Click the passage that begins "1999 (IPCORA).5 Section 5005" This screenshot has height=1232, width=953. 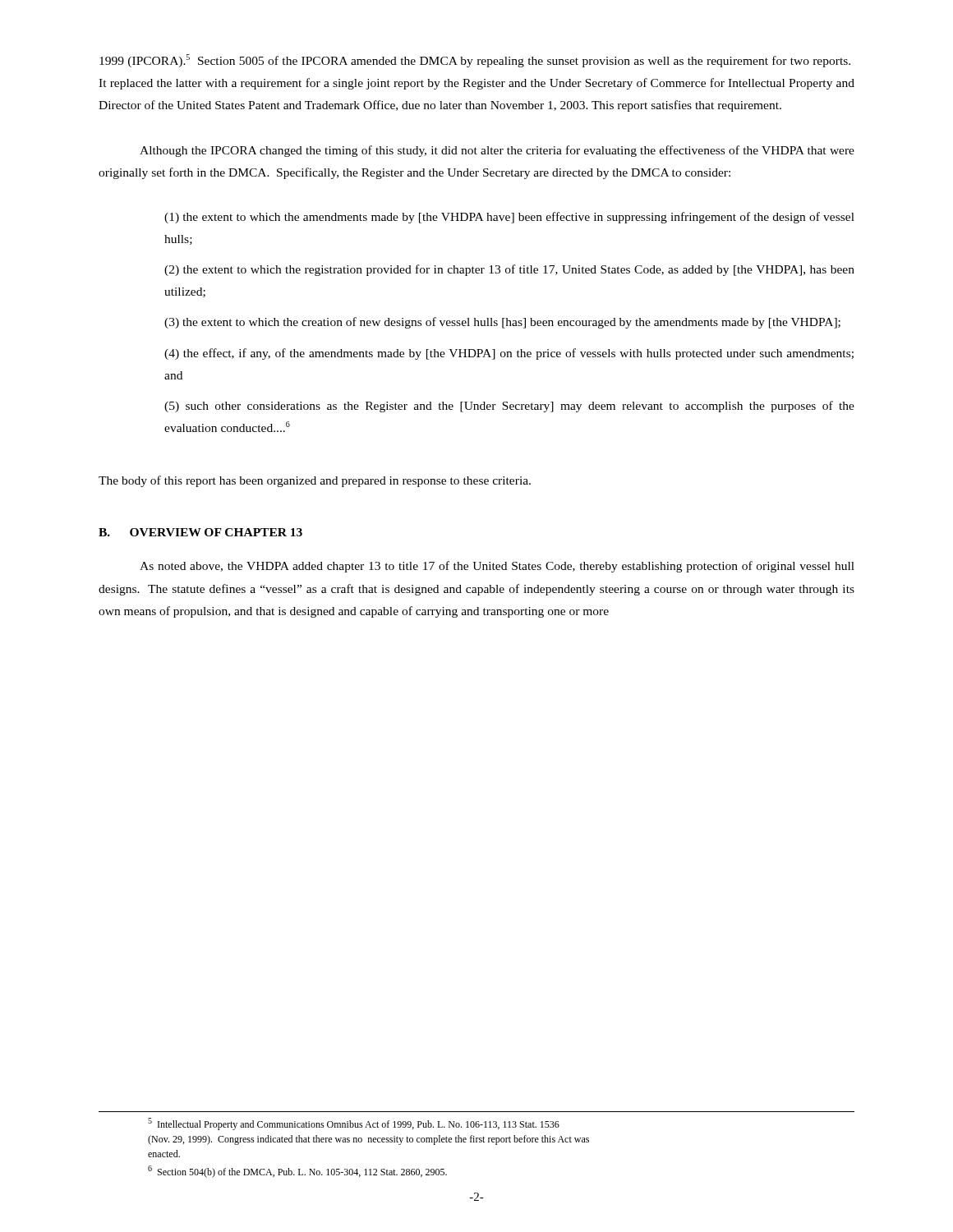[x=476, y=82]
